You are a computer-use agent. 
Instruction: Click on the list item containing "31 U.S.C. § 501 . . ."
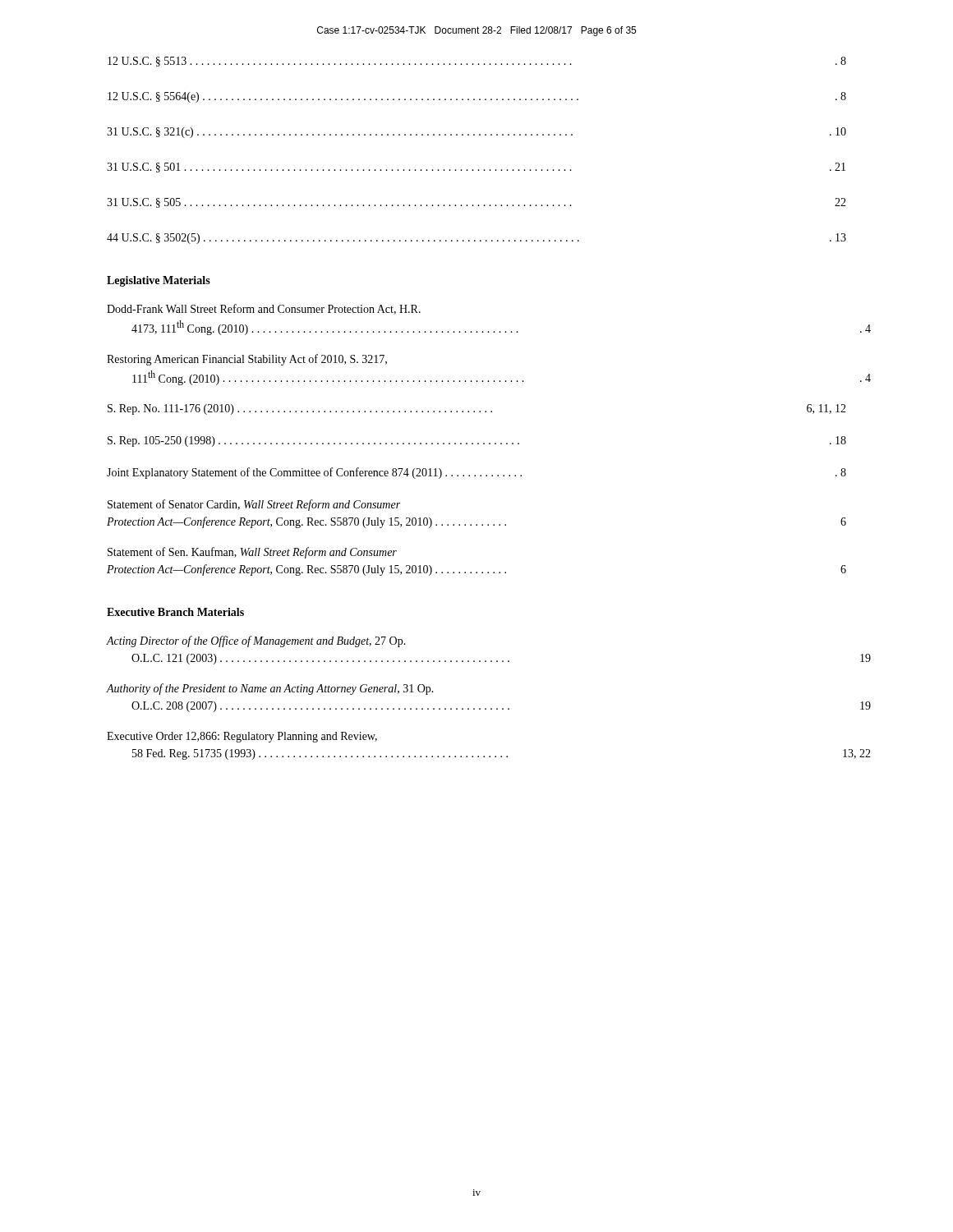tap(476, 167)
